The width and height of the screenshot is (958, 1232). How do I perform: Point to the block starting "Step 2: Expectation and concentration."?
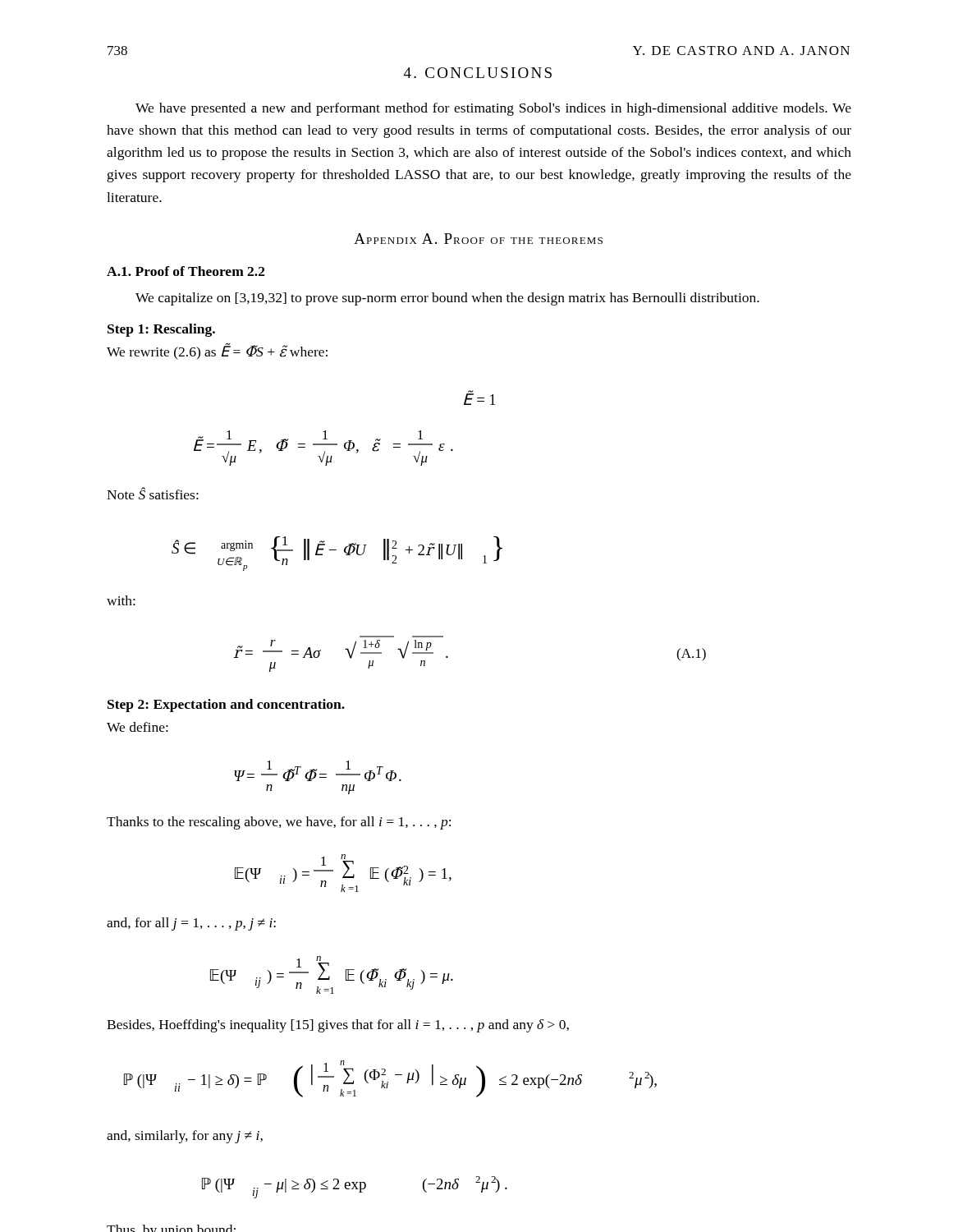(226, 706)
